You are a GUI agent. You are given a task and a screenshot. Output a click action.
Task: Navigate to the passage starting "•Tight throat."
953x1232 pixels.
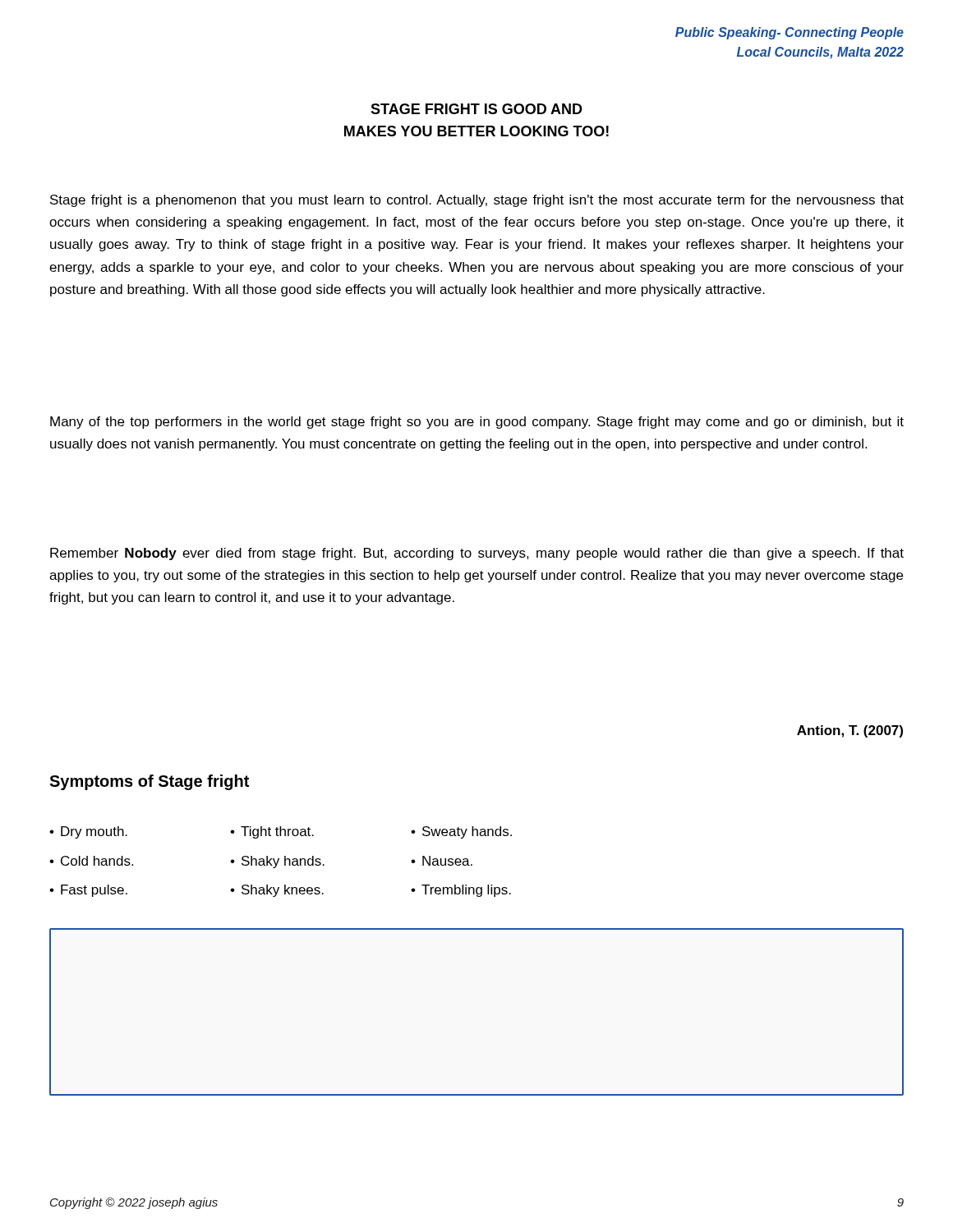(x=272, y=832)
